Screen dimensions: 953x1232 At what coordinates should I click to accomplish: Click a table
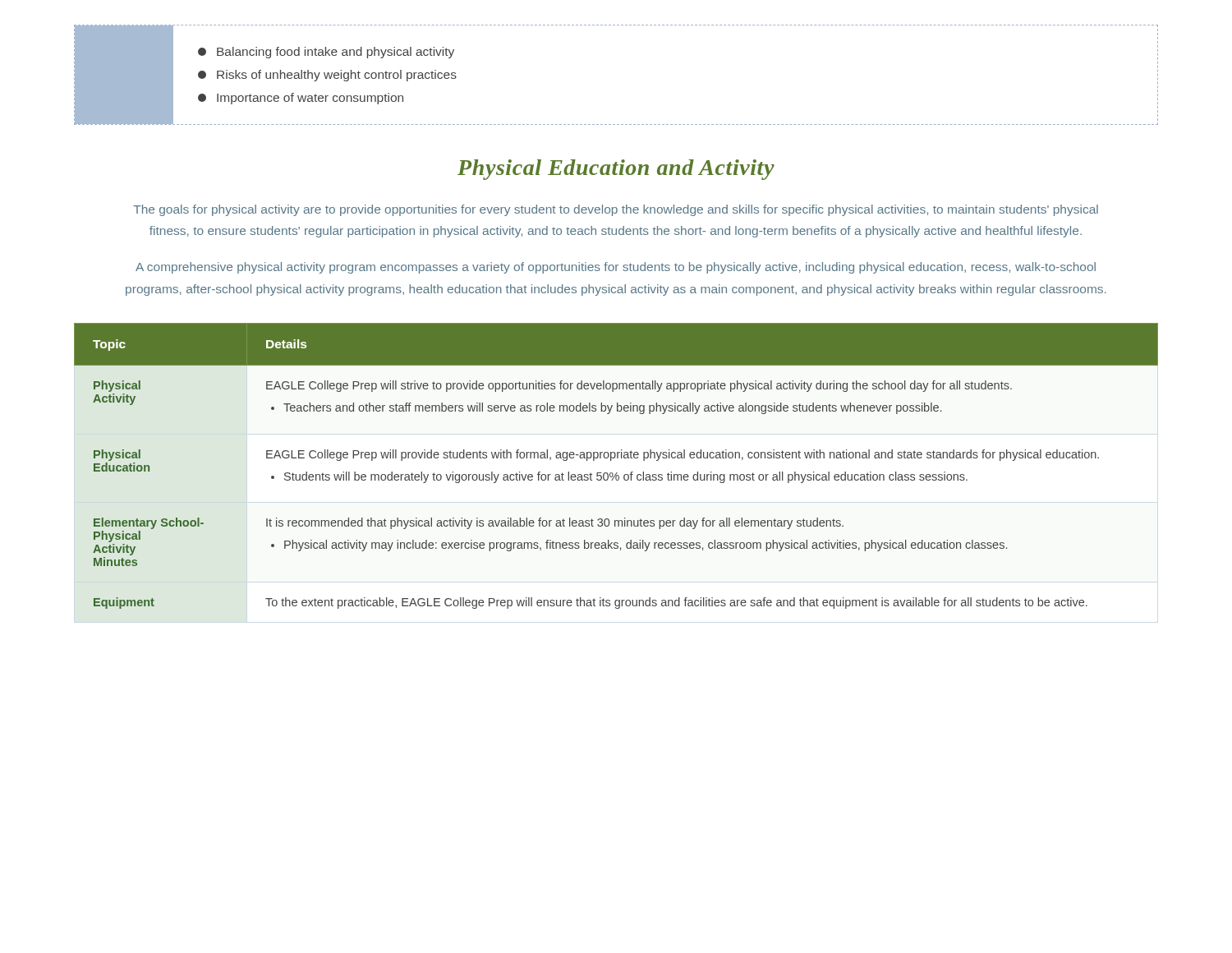[616, 473]
